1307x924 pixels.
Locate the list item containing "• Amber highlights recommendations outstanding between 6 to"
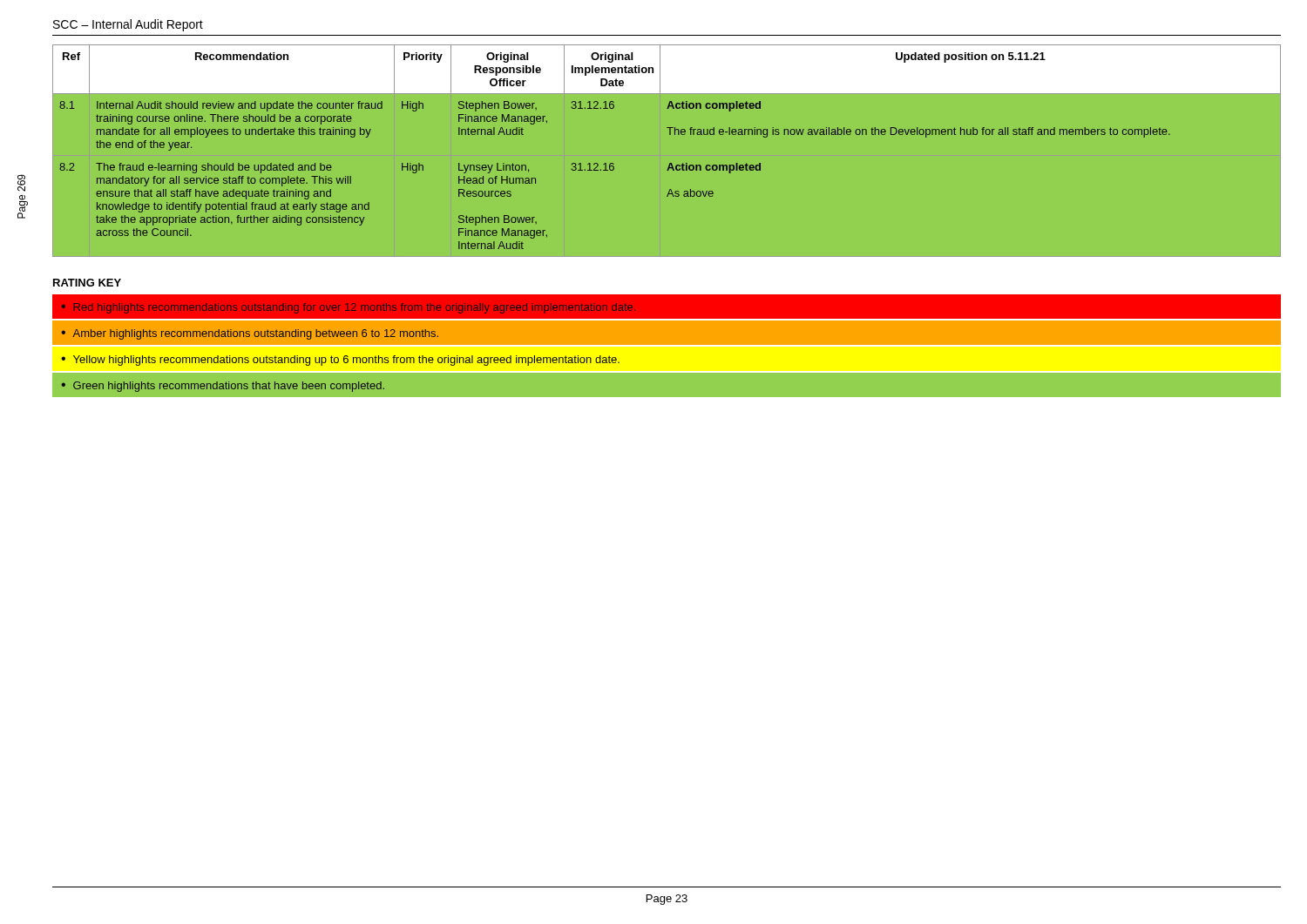(x=250, y=333)
